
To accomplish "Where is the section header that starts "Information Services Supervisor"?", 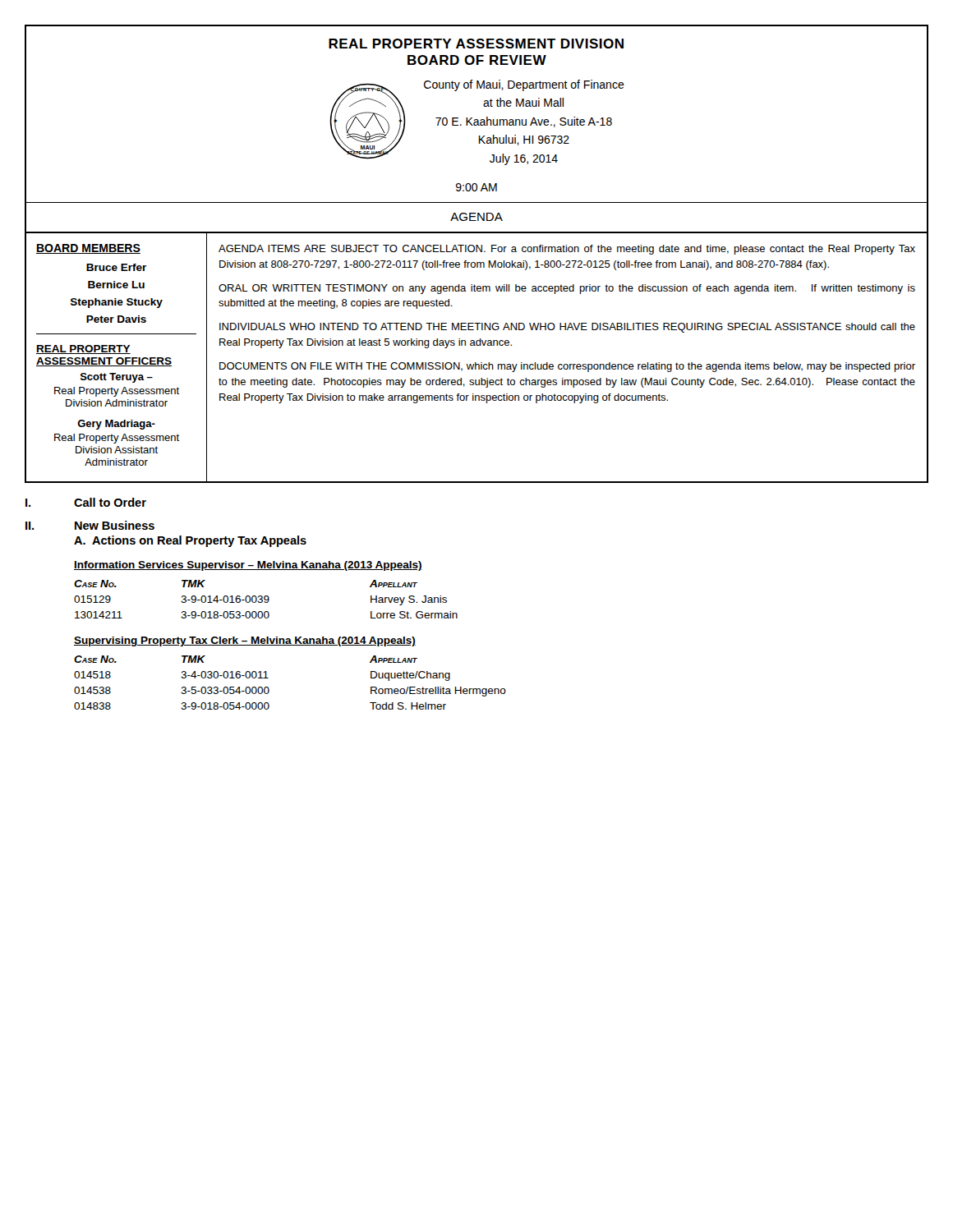I will tap(248, 565).
